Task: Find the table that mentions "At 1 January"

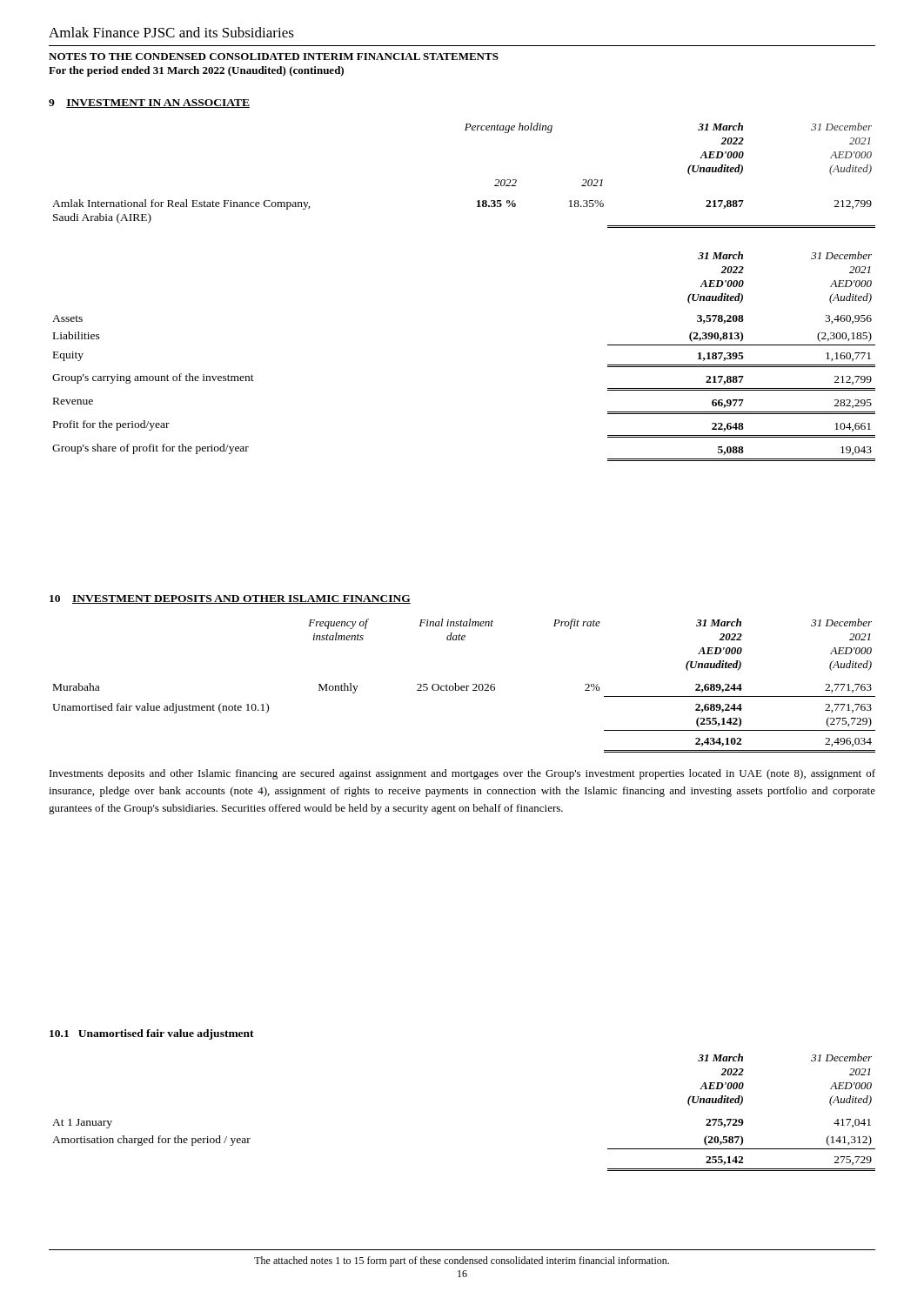Action: click(x=462, y=1110)
